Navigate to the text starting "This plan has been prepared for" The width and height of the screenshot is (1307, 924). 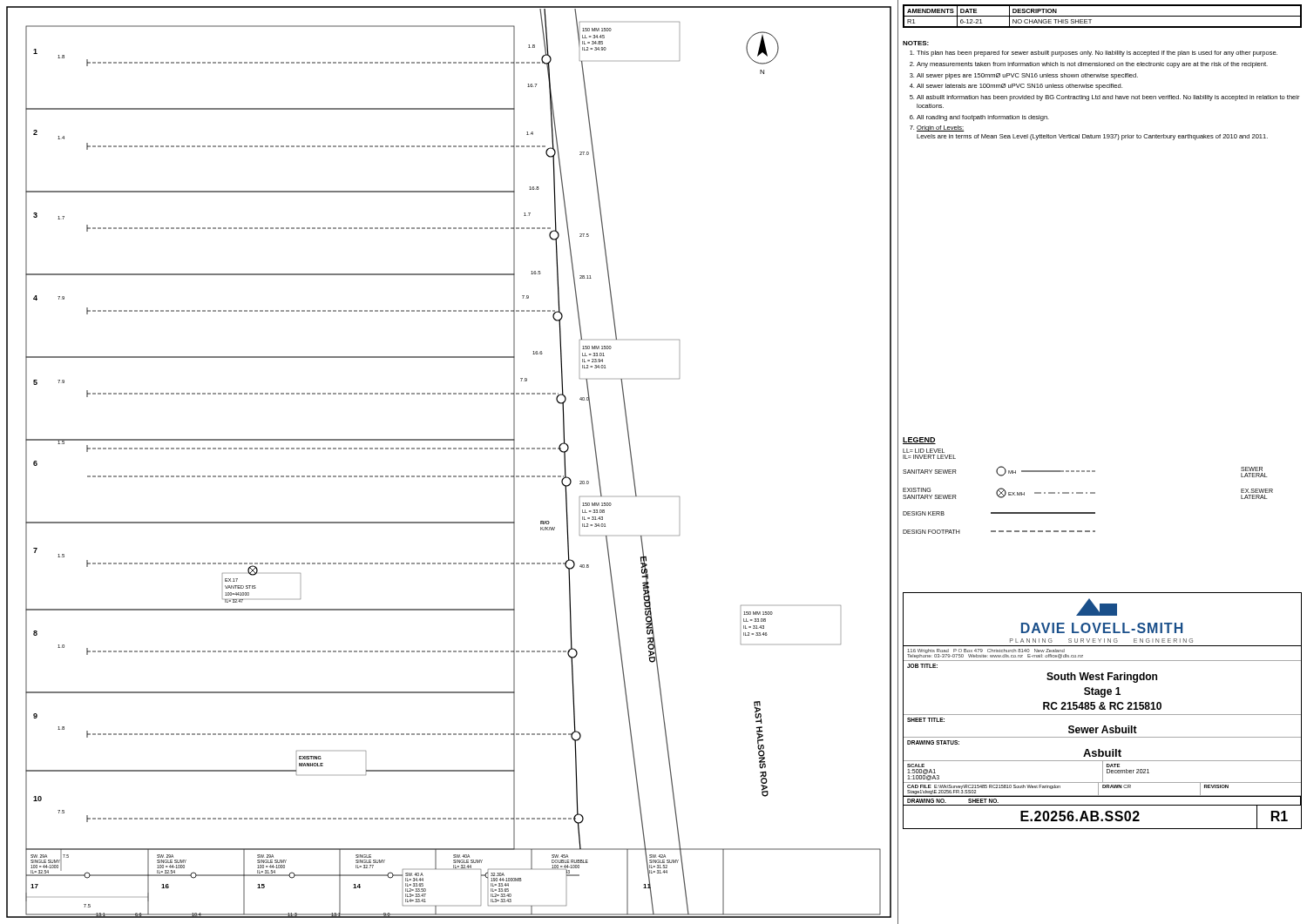coord(1097,53)
